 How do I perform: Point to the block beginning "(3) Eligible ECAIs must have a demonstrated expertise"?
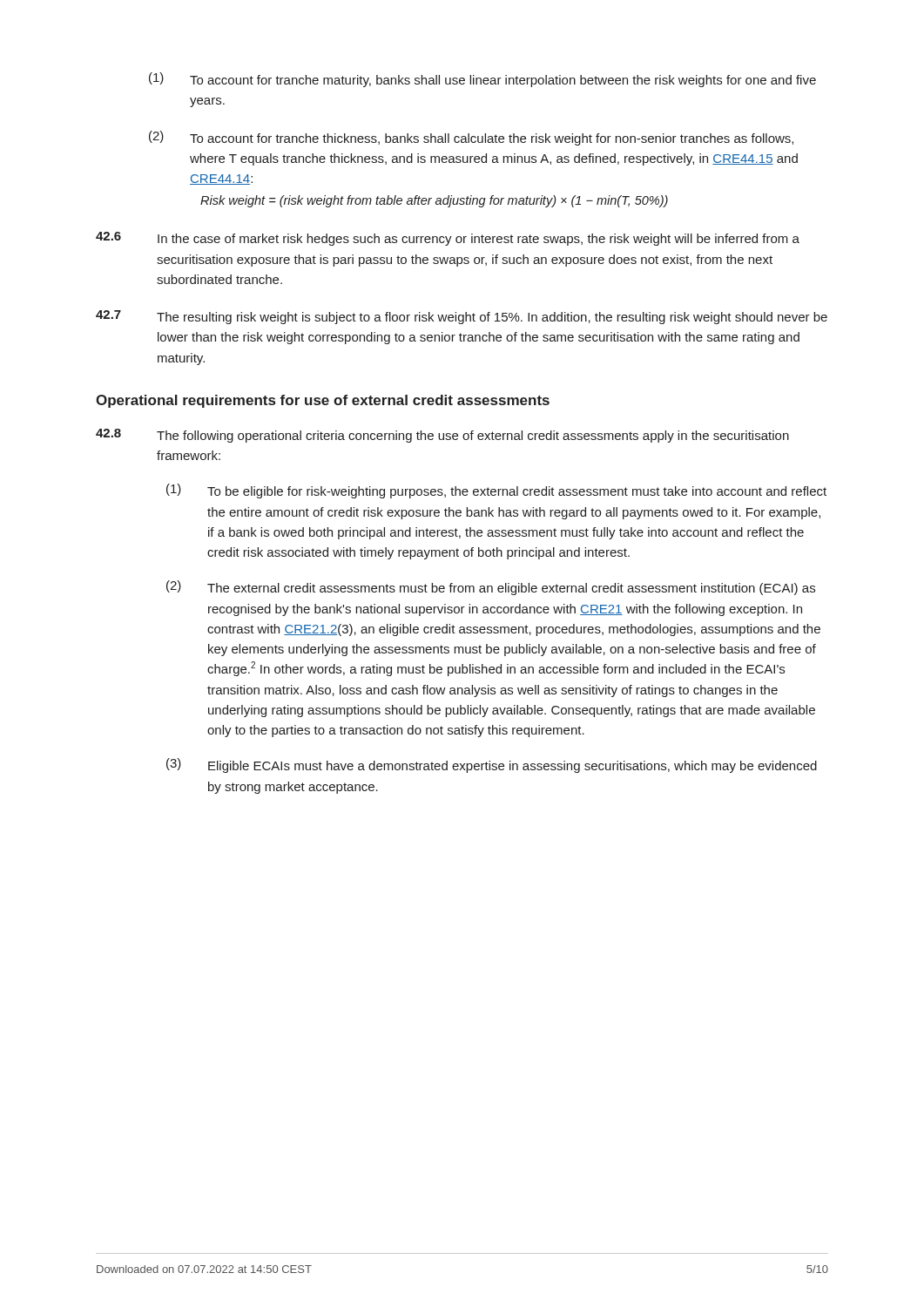pos(497,776)
